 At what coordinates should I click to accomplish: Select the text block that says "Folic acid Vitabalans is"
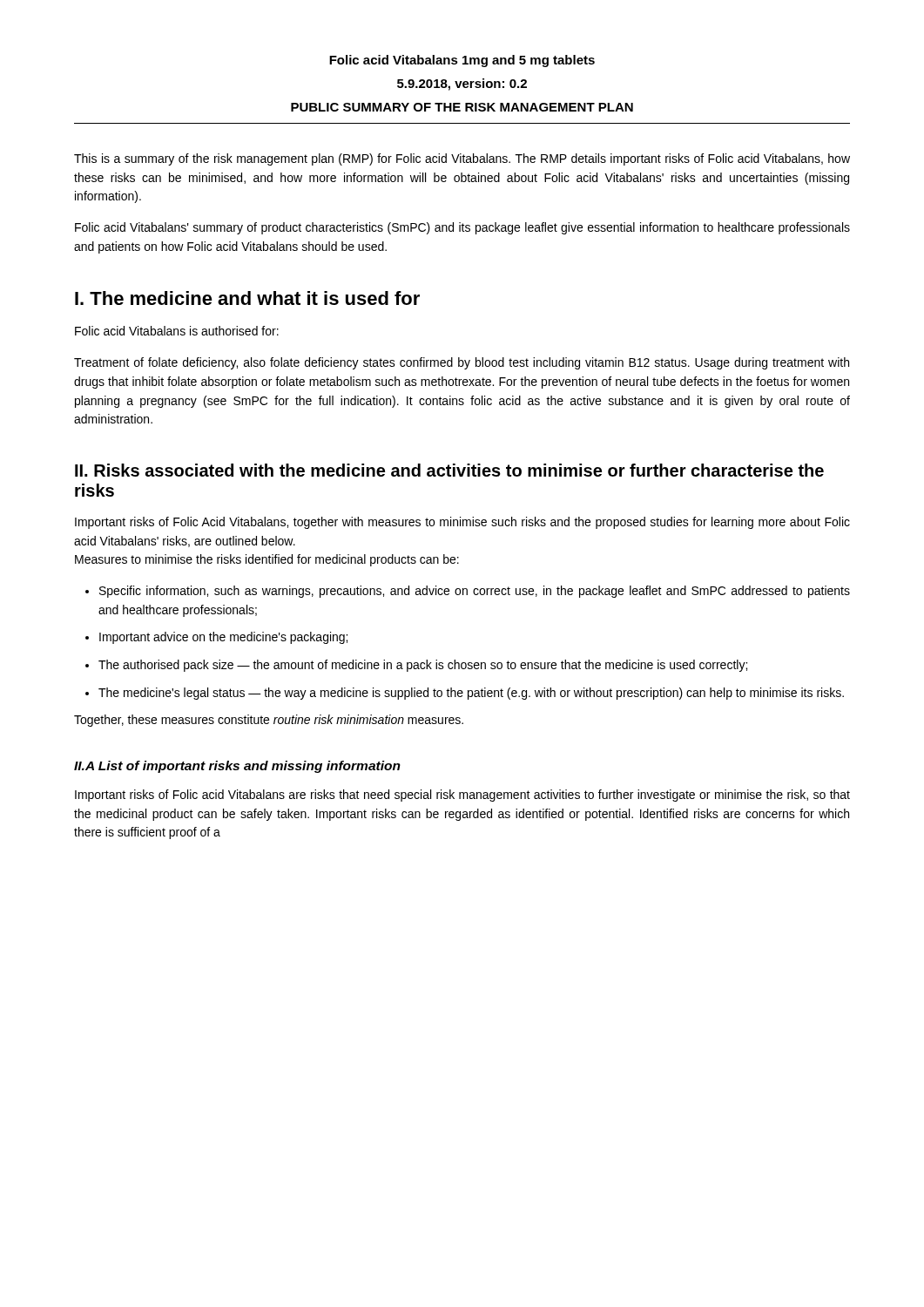(177, 332)
